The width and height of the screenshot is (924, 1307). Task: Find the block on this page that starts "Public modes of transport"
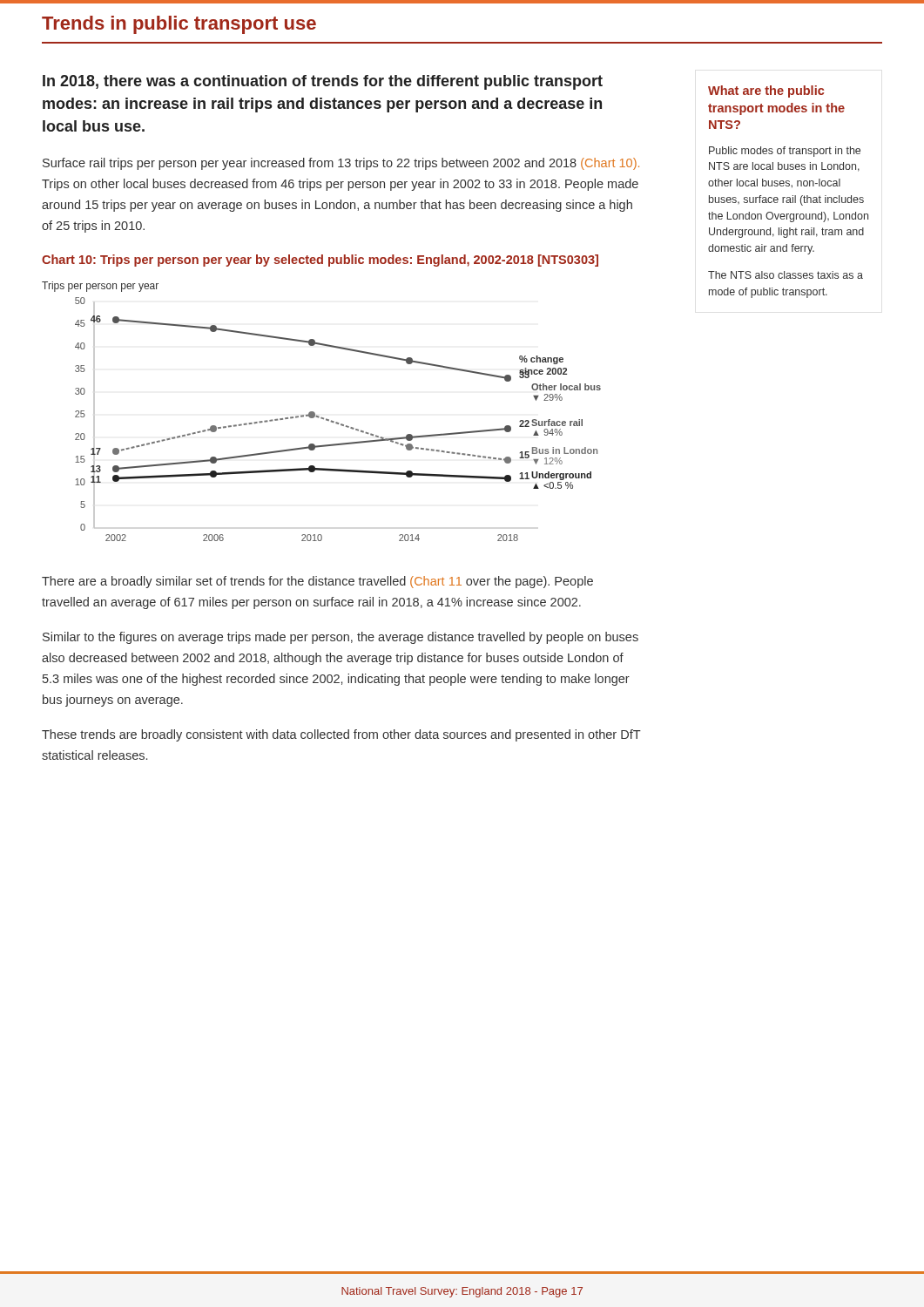tap(789, 200)
